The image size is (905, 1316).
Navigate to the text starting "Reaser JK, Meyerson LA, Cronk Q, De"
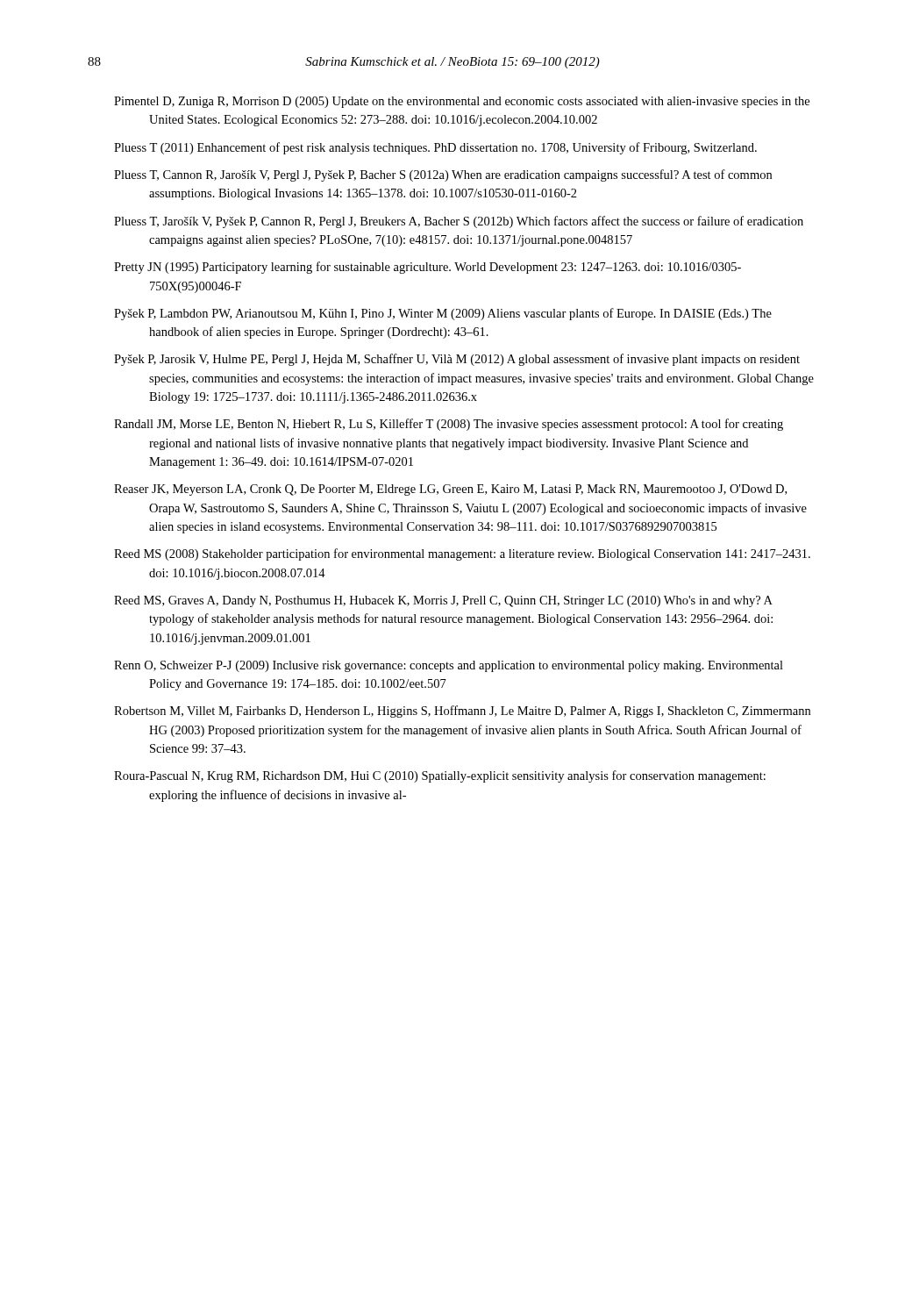[460, 508]
